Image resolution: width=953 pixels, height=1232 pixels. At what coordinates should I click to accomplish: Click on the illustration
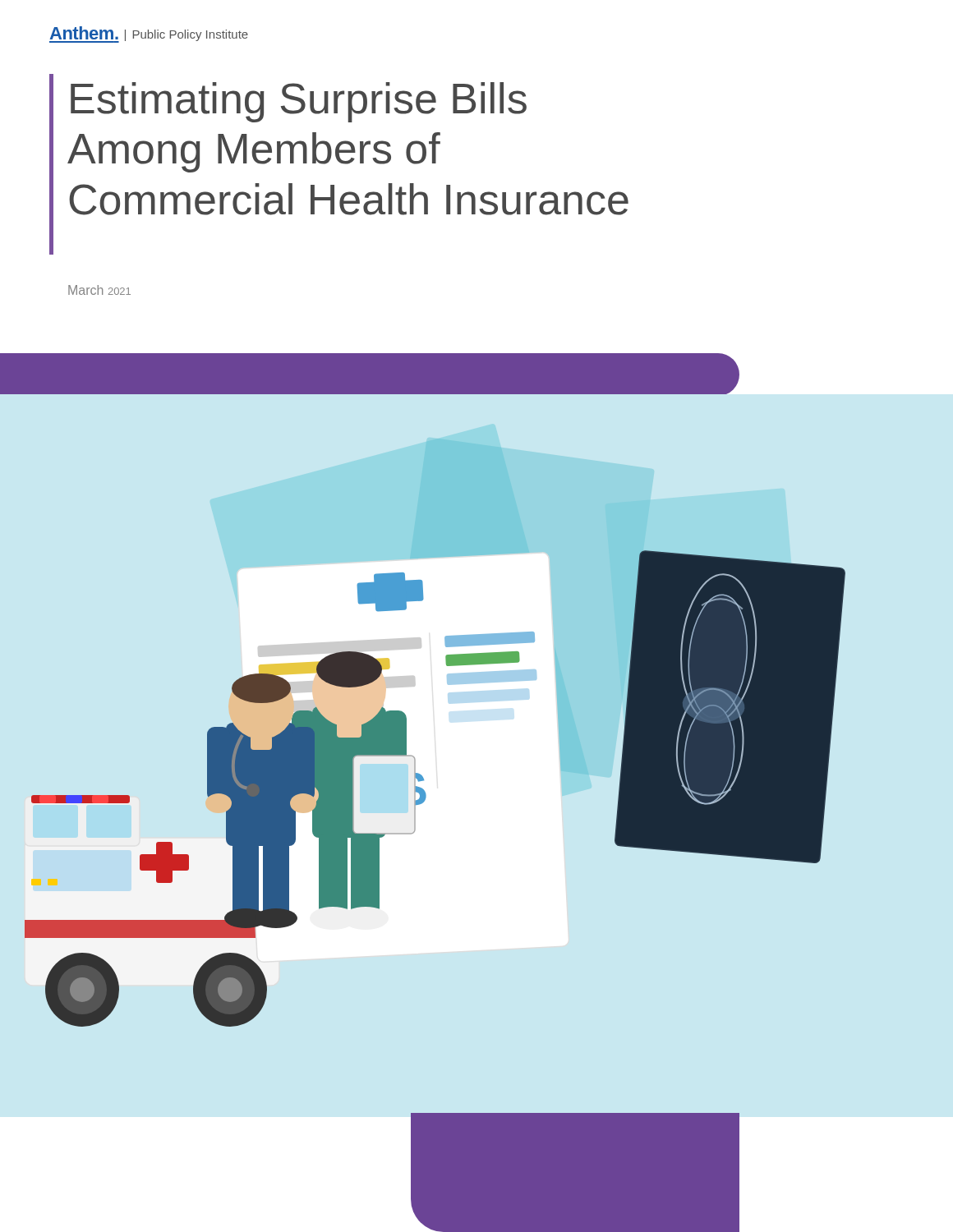476,756
